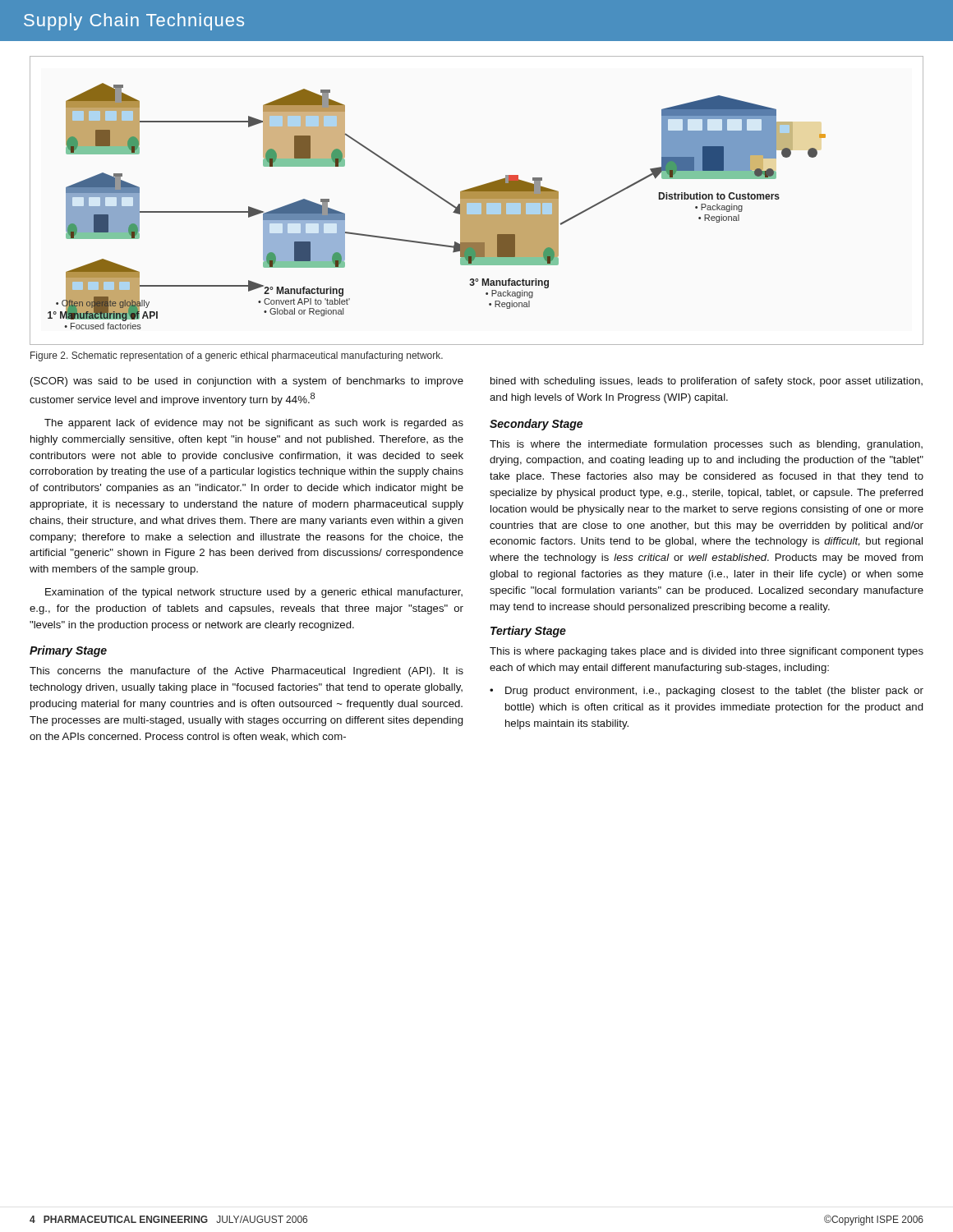Where does it say "Primary Stage"?
This screenshot has width=953, height=1232.
tap(68, 651)
